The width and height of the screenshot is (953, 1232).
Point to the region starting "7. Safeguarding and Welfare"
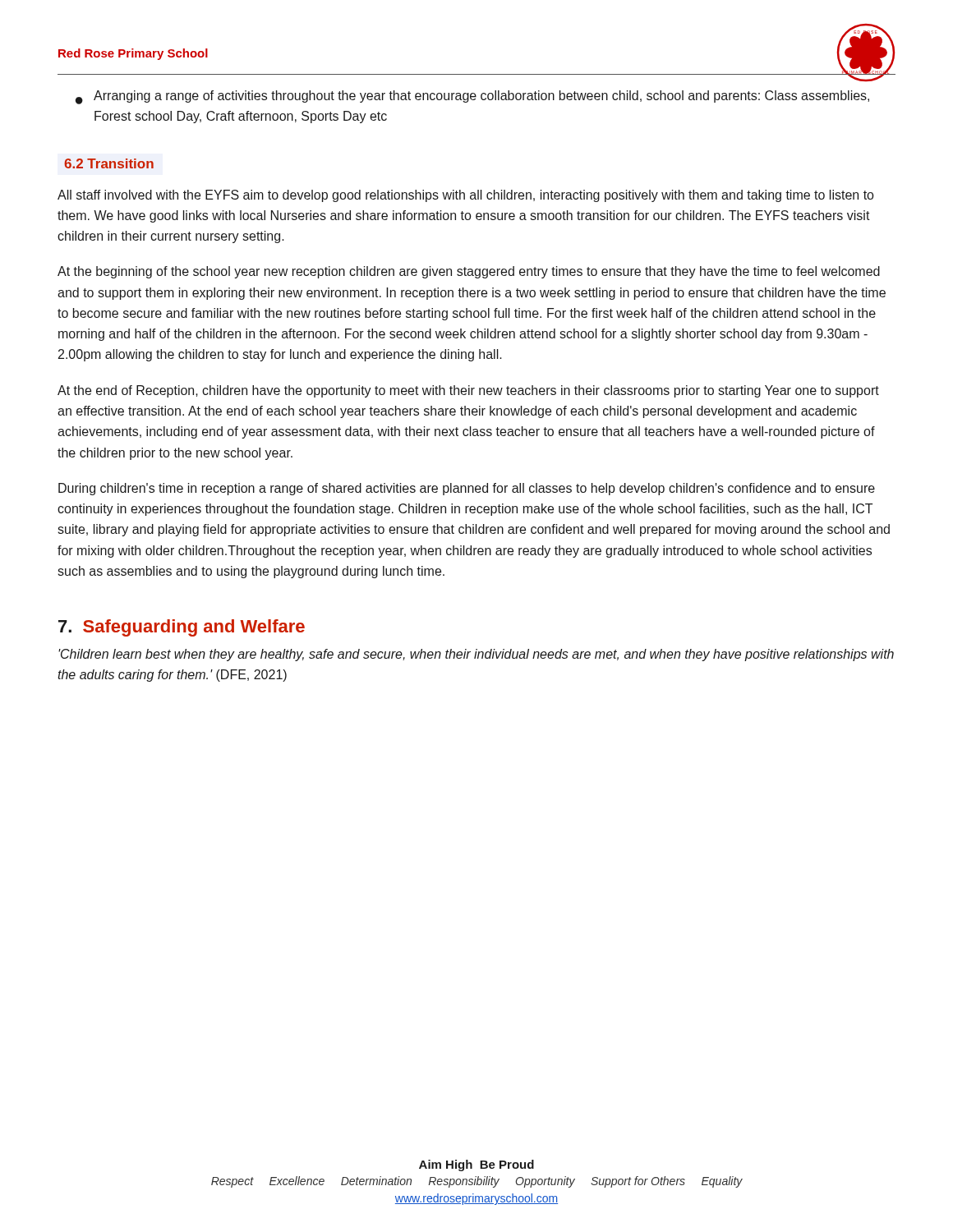click(181, 626)
